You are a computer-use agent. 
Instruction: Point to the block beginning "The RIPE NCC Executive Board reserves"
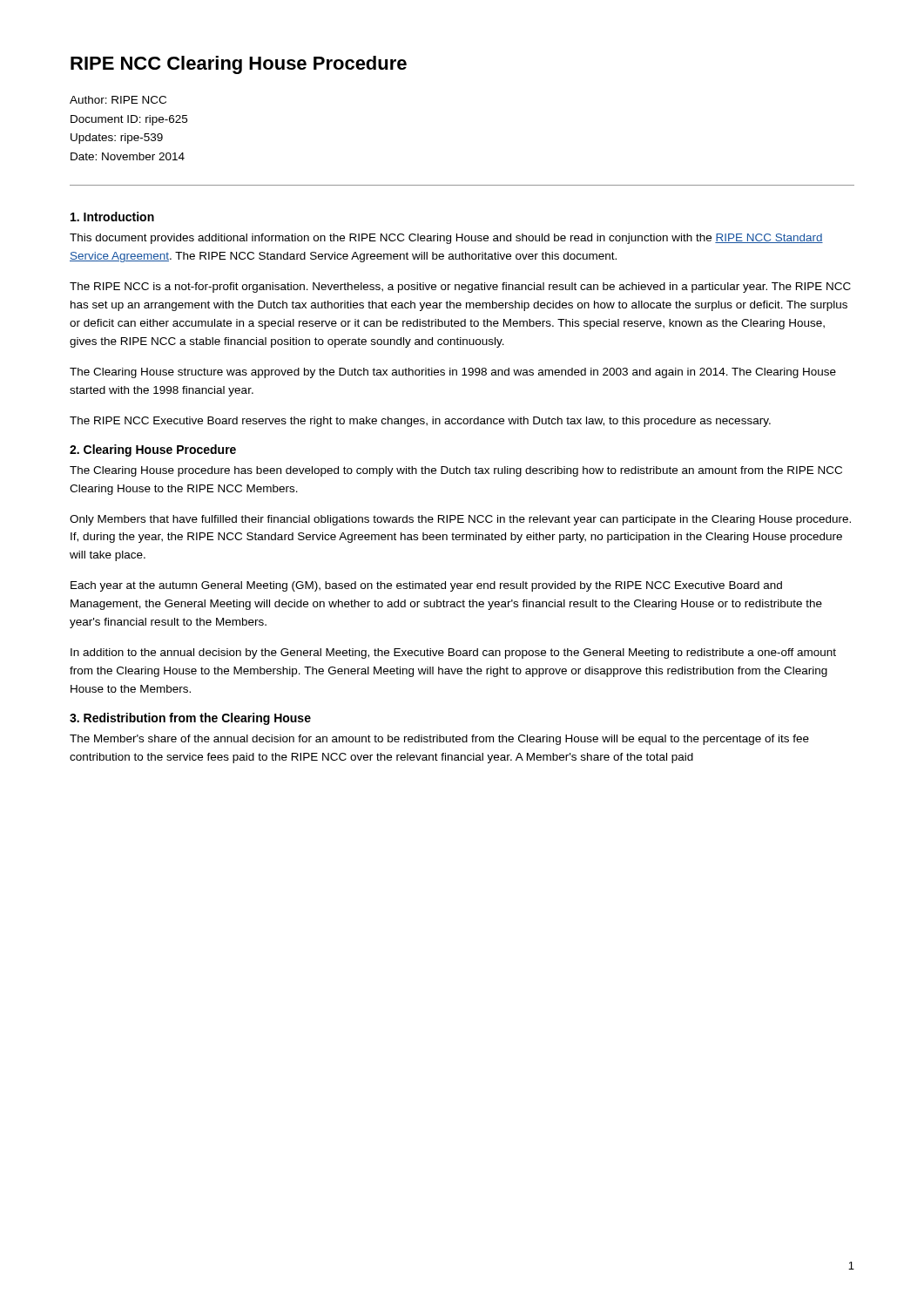point(462,421)
